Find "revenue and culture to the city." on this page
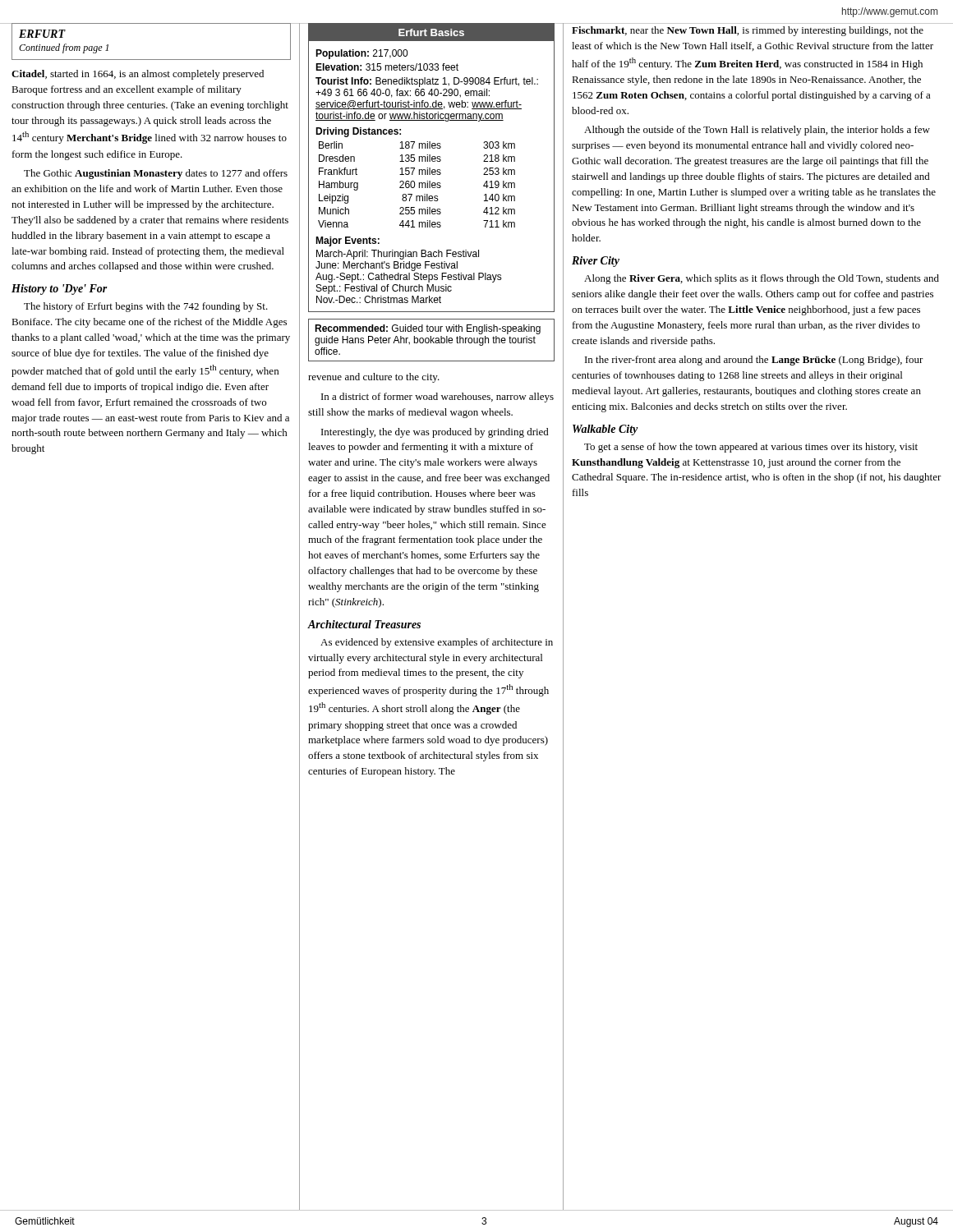Viewport: 953px width, 1232px height. tap(374, 377)
